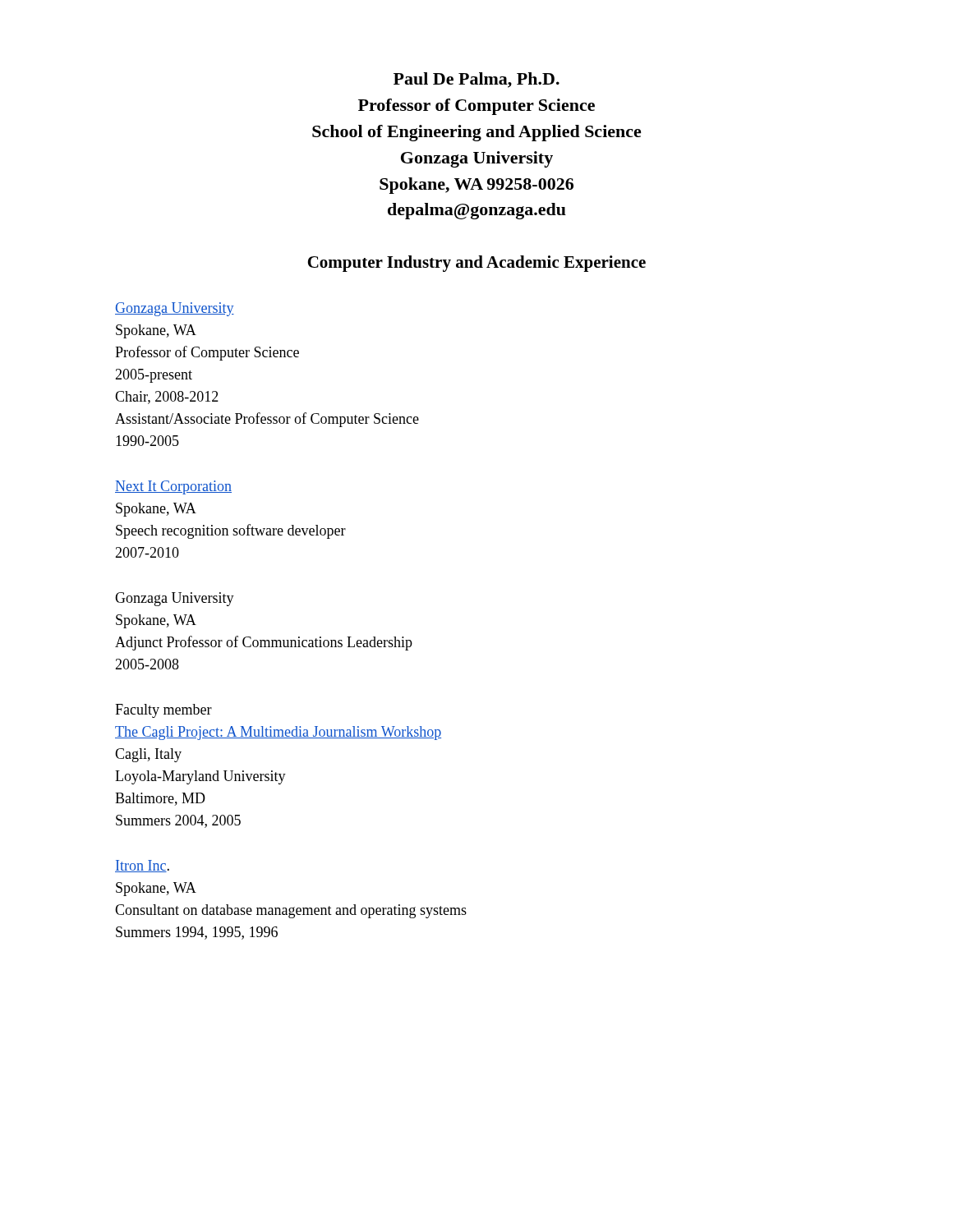Click on the text block starting "Faculty member The"
The height and width of the screenshot is (1232, 953).
point(163,711)
